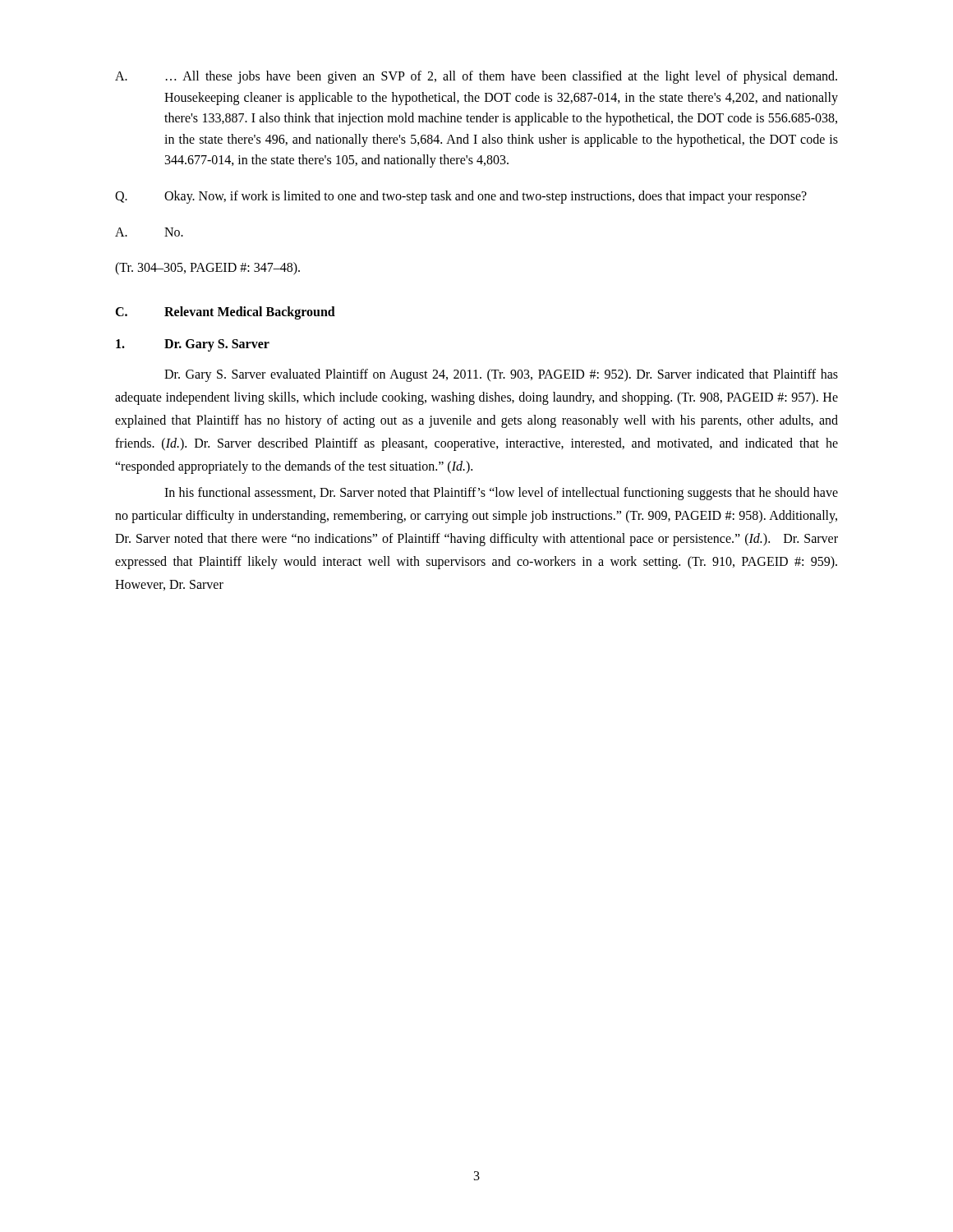Find the passage starting "A. No."

[x=121, y=232]
